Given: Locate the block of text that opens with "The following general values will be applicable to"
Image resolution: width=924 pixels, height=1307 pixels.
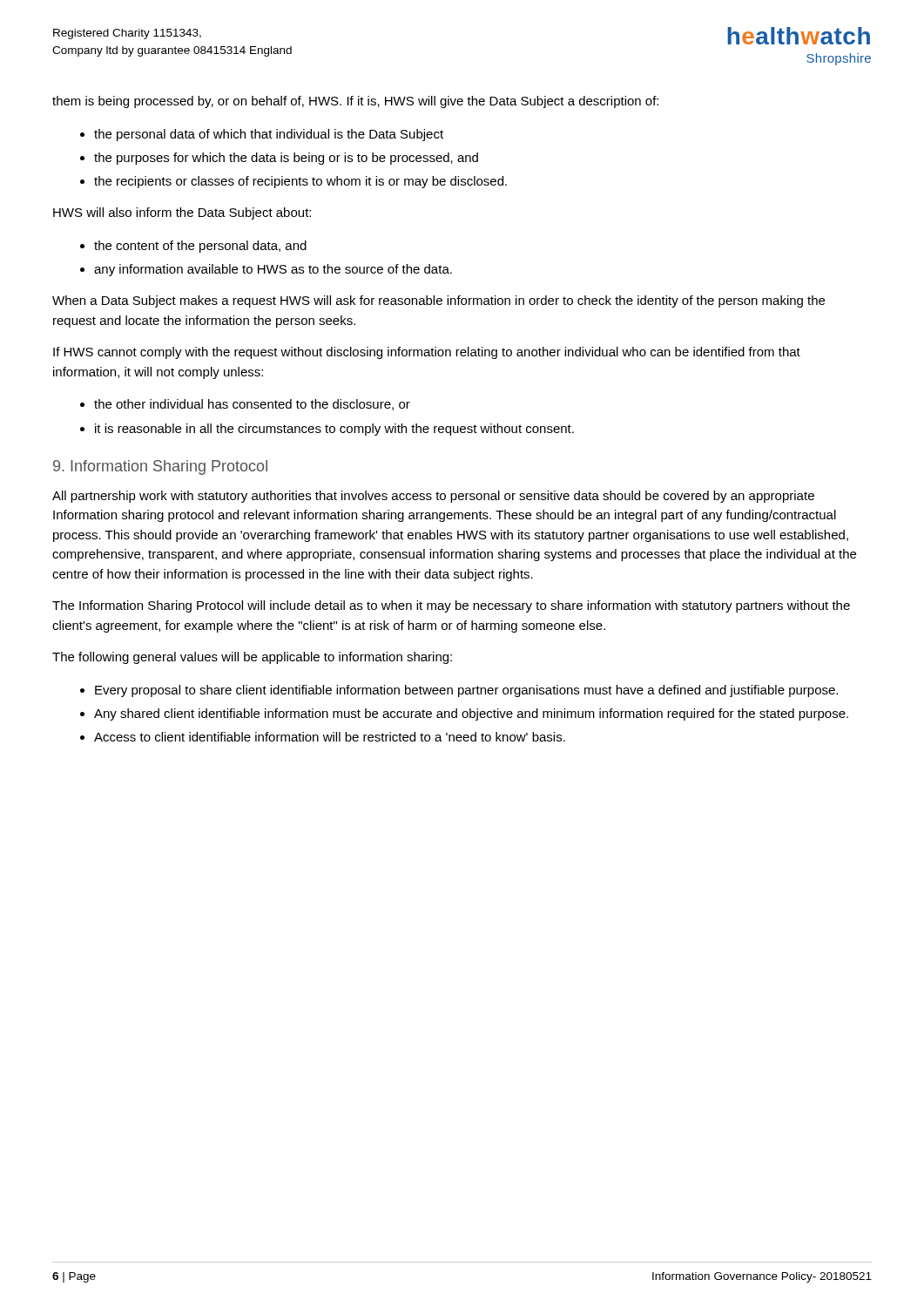Looking at the screenshot, I should click(x=253, y=657).
